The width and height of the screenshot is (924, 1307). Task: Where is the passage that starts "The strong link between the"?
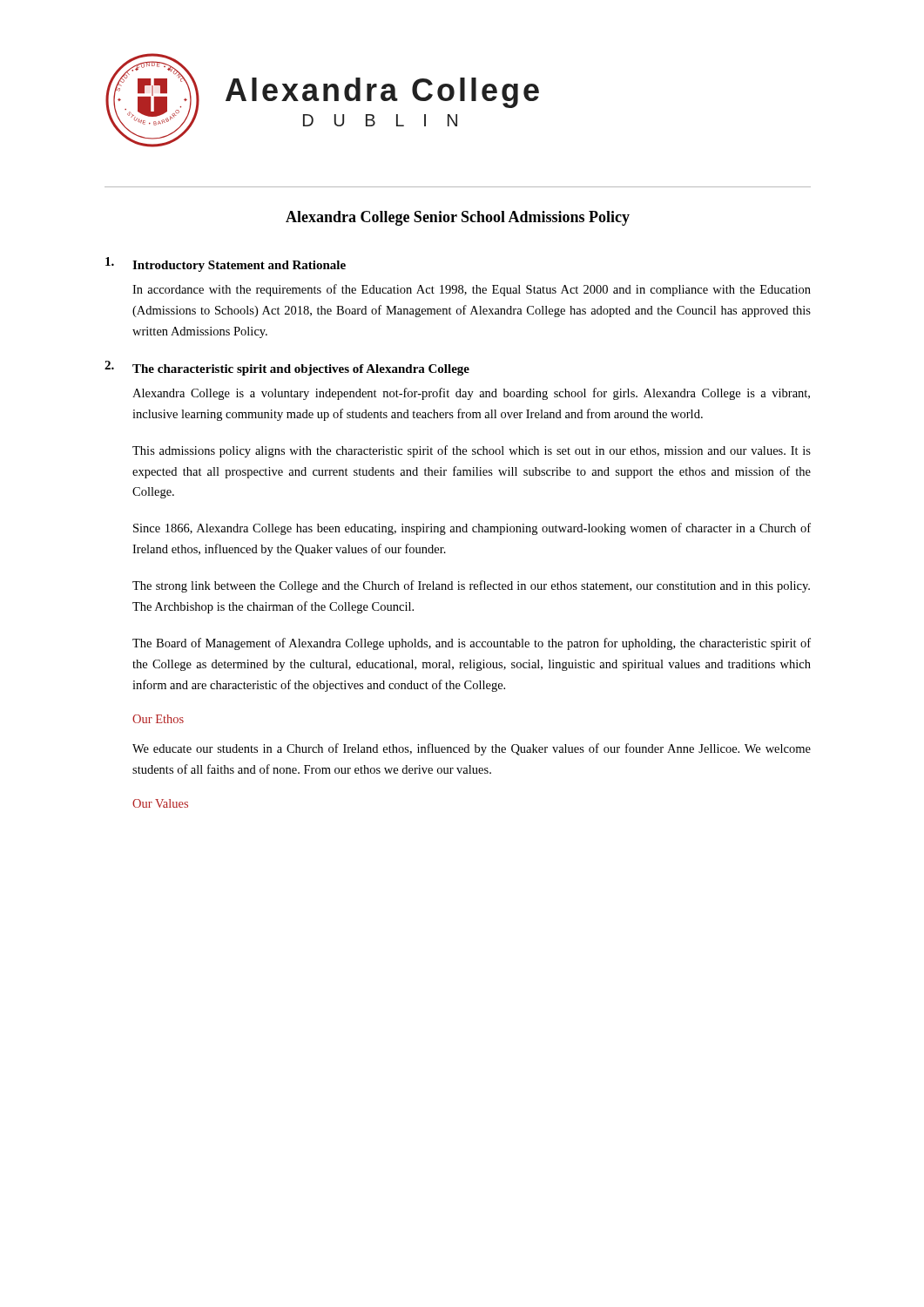point(472,596)
